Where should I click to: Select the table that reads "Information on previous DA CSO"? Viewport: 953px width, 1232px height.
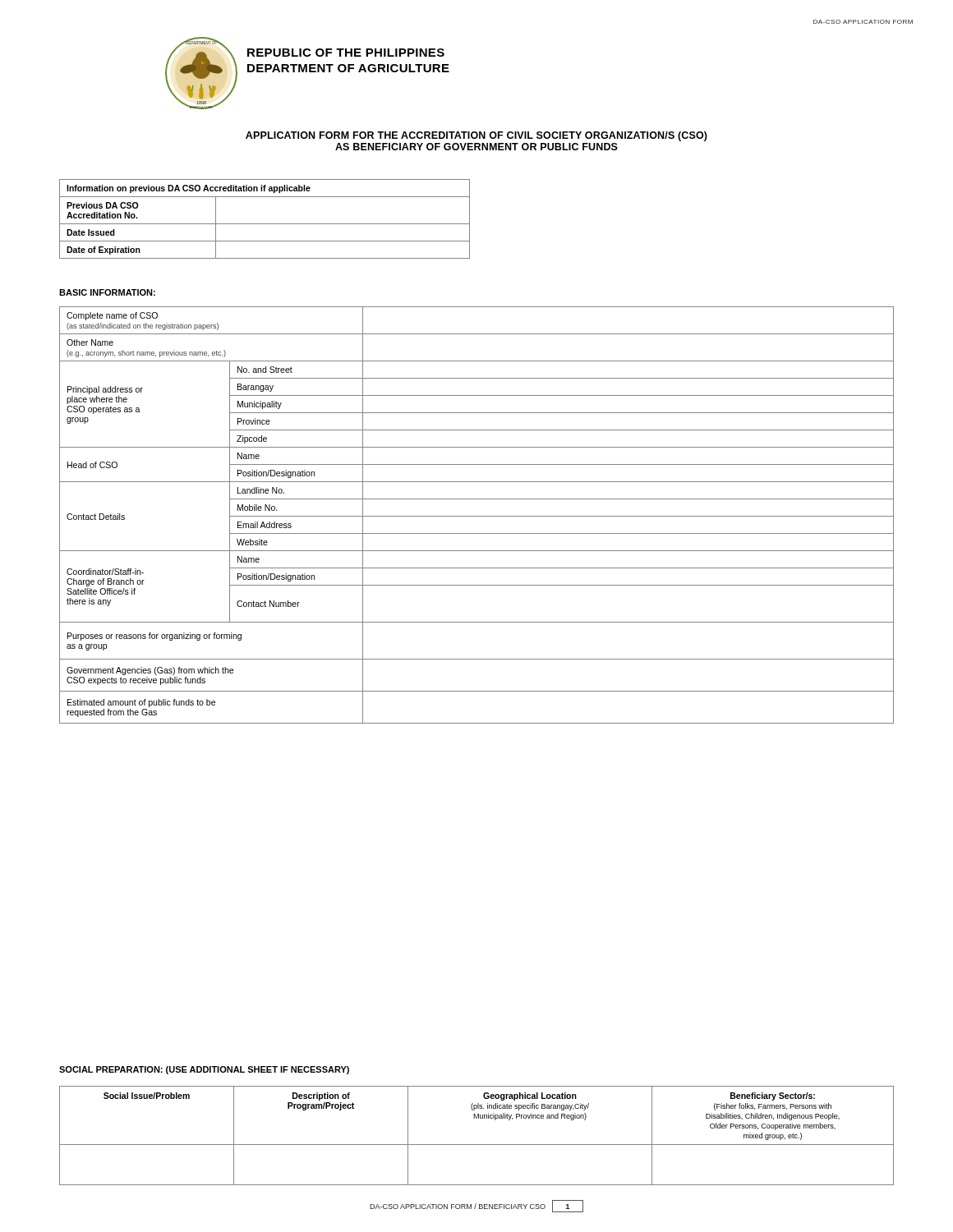265,219
